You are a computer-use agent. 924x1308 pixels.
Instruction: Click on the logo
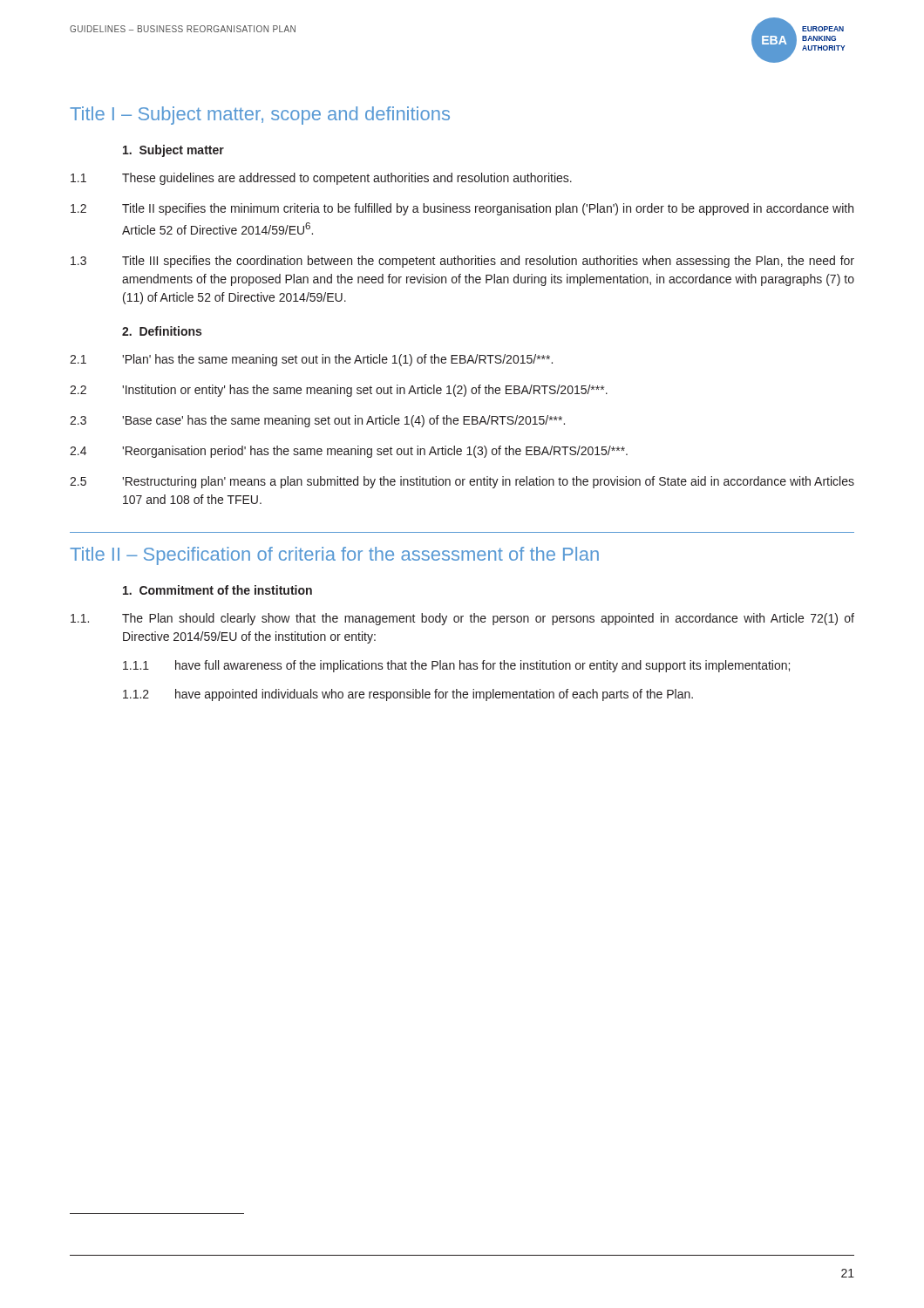(802, 41)
